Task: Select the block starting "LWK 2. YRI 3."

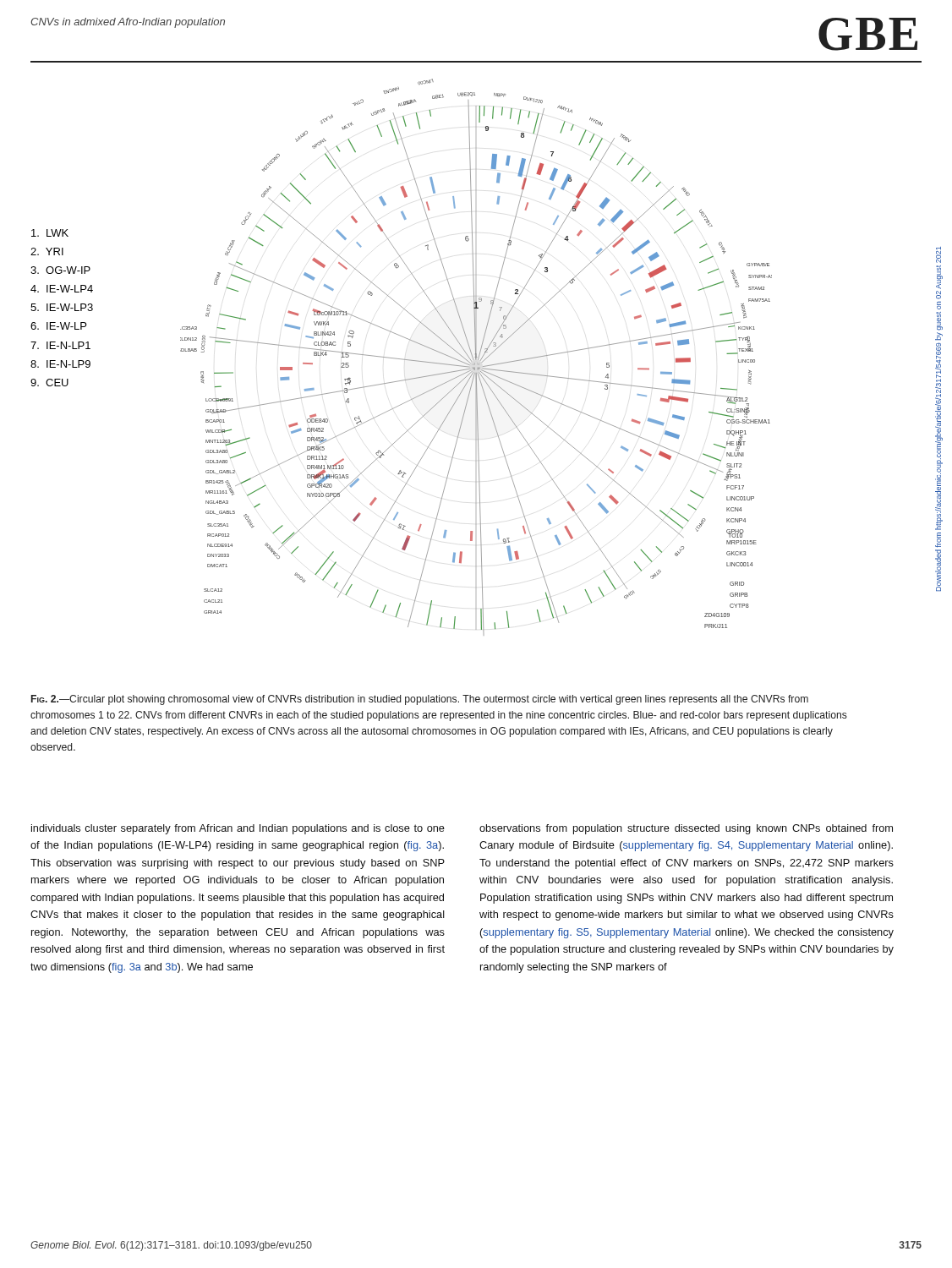Action: pyautogui.click(x=98, y=308)
